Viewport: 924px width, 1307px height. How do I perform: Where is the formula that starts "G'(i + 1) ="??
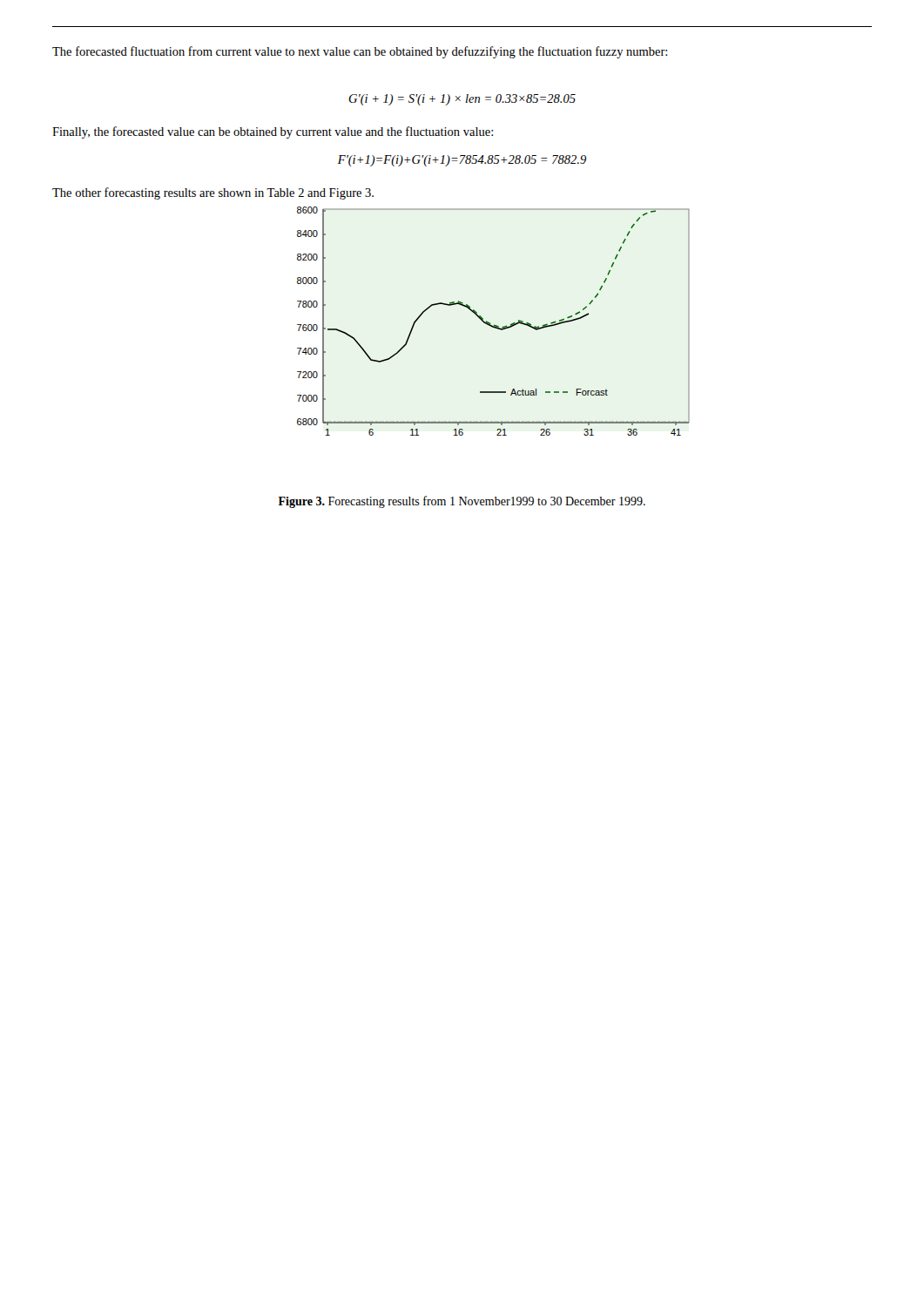coord(462,98)
